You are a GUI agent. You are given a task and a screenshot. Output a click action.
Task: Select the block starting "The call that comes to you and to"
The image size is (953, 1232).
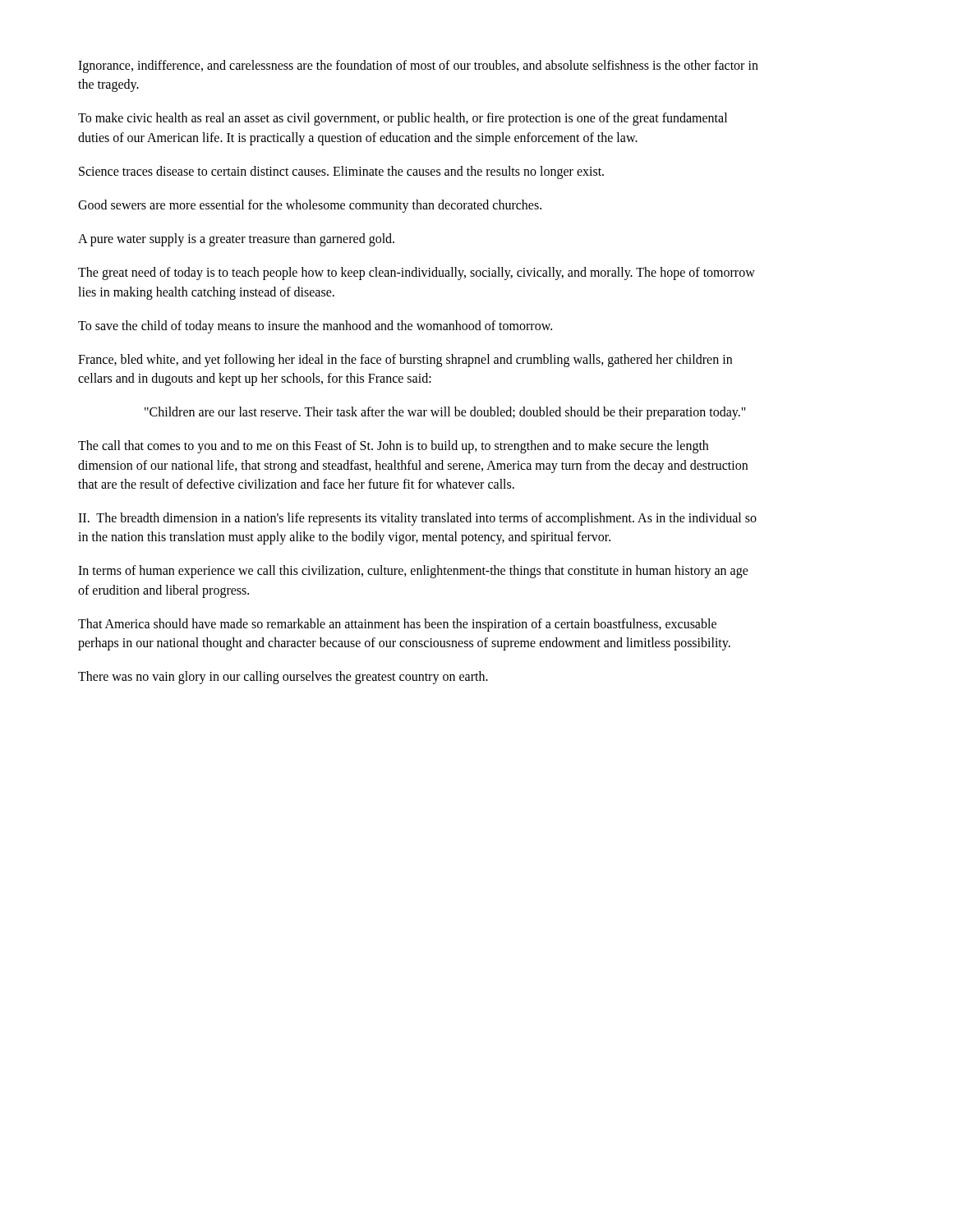pos(413,465)
